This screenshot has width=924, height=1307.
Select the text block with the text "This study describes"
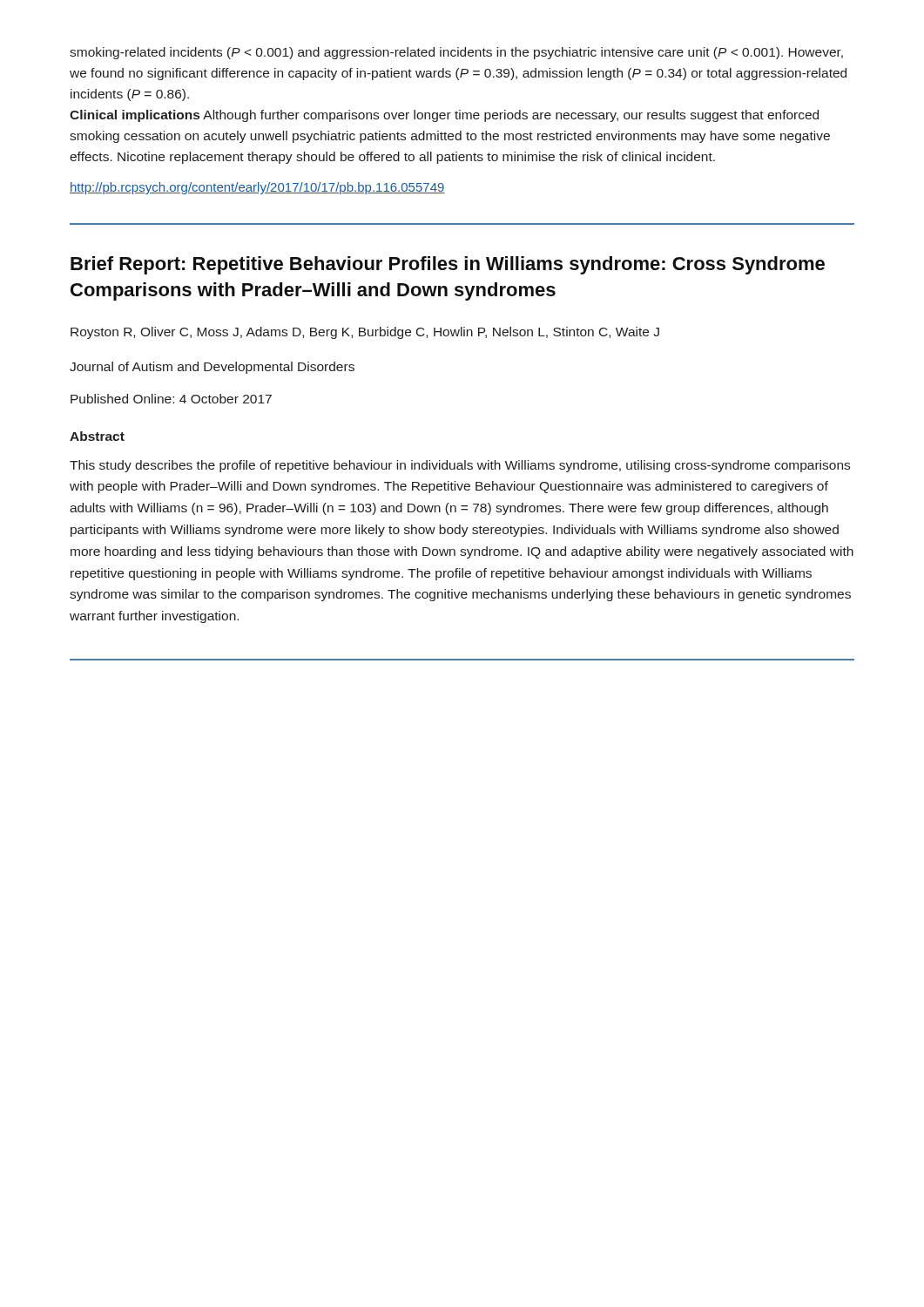pyautogui.click(x=462, y=540)
